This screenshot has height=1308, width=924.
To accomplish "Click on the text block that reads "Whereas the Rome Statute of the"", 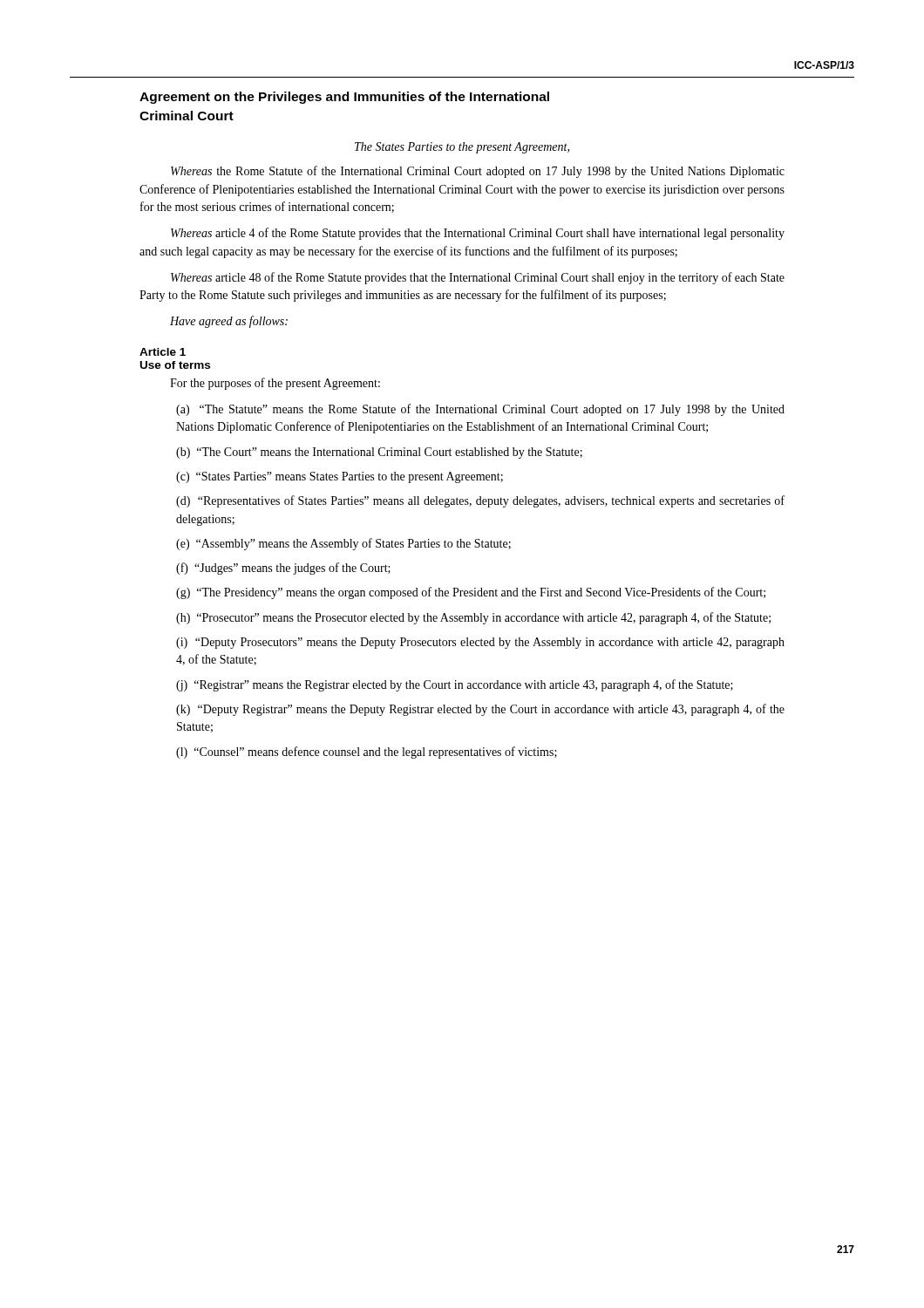I will 462,189.
